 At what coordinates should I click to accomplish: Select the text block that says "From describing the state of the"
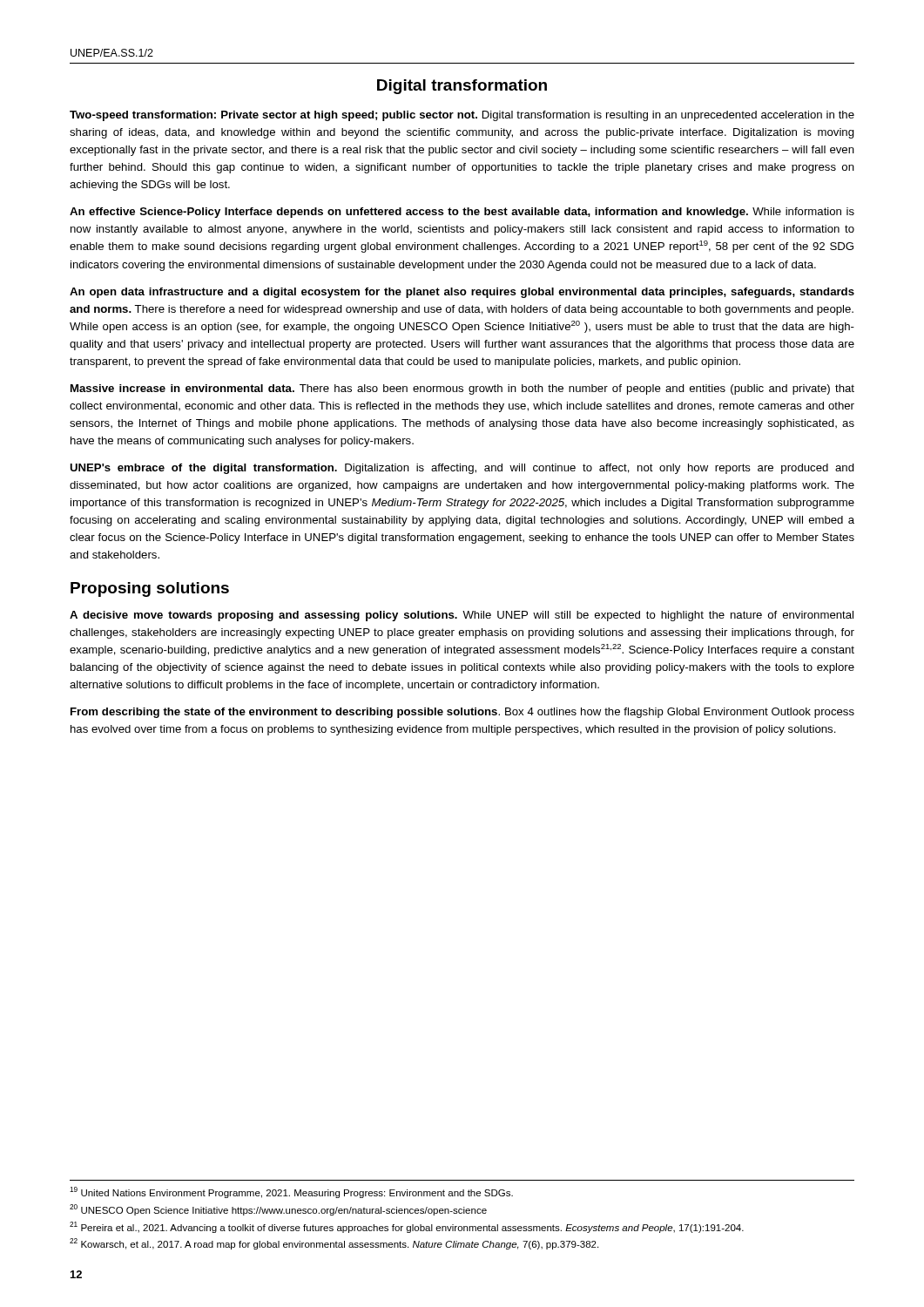[462, 720]
